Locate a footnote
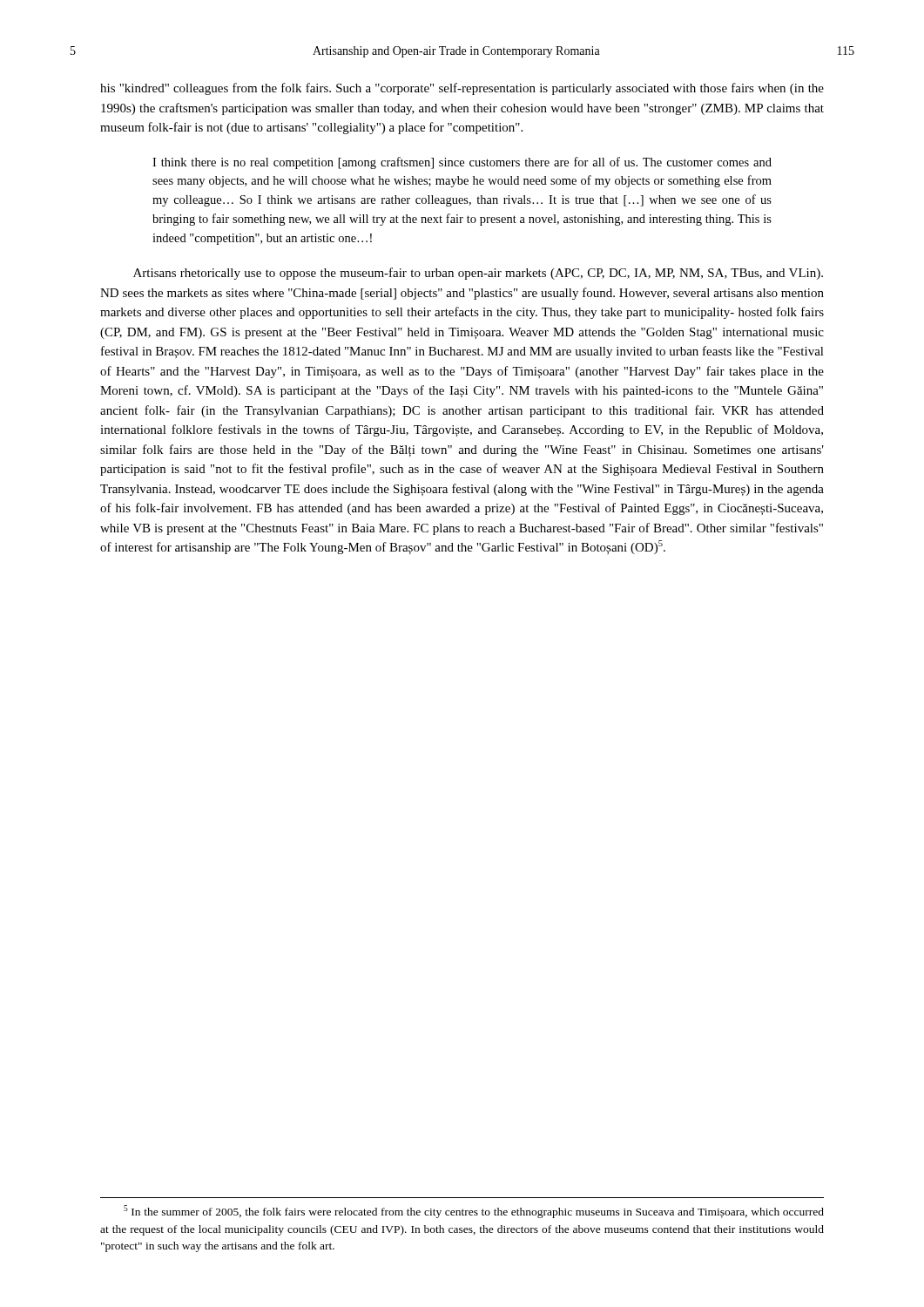 pos(462,1229)
